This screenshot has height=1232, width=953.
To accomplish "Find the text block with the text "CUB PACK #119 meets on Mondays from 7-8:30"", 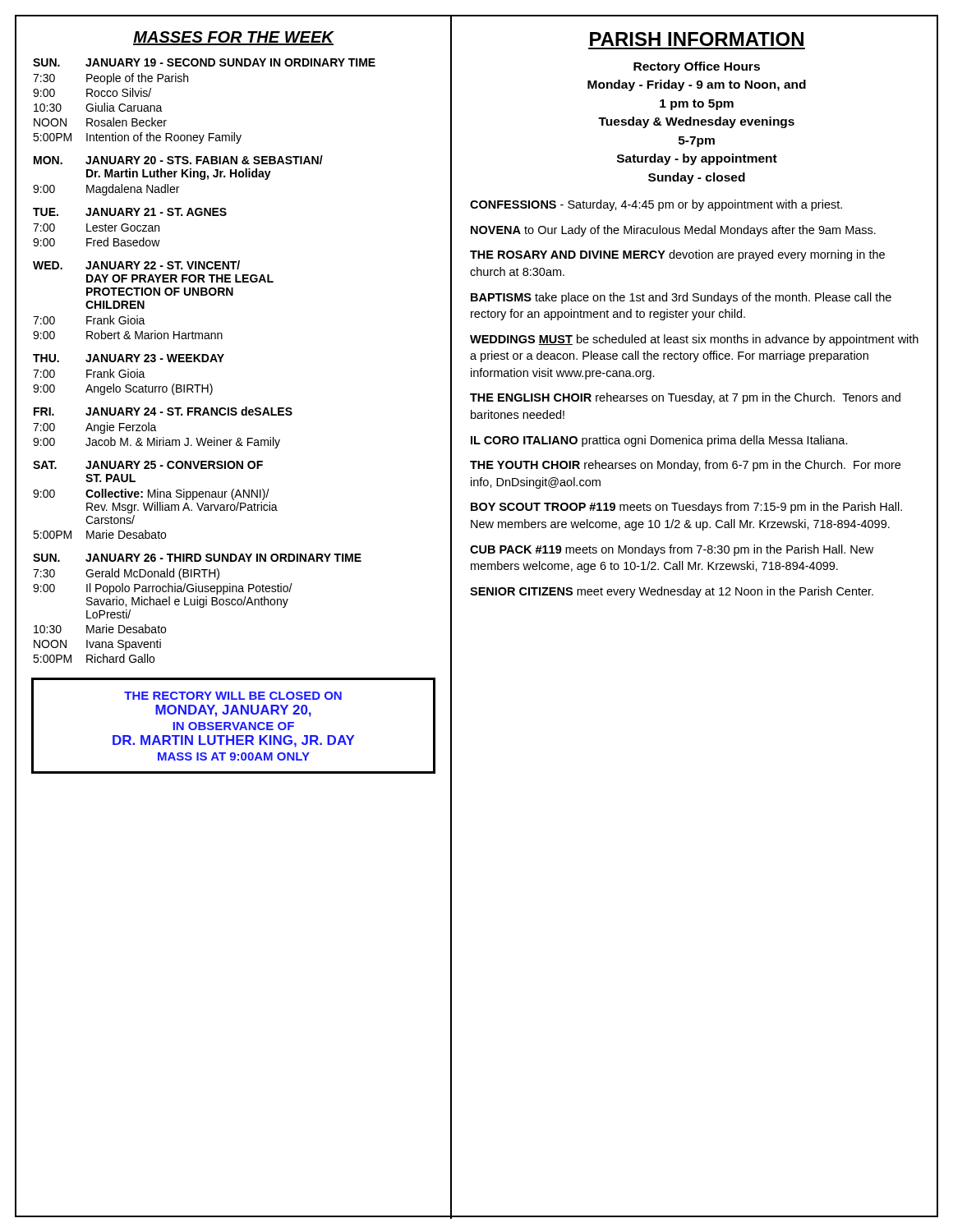I will [672, 558].
